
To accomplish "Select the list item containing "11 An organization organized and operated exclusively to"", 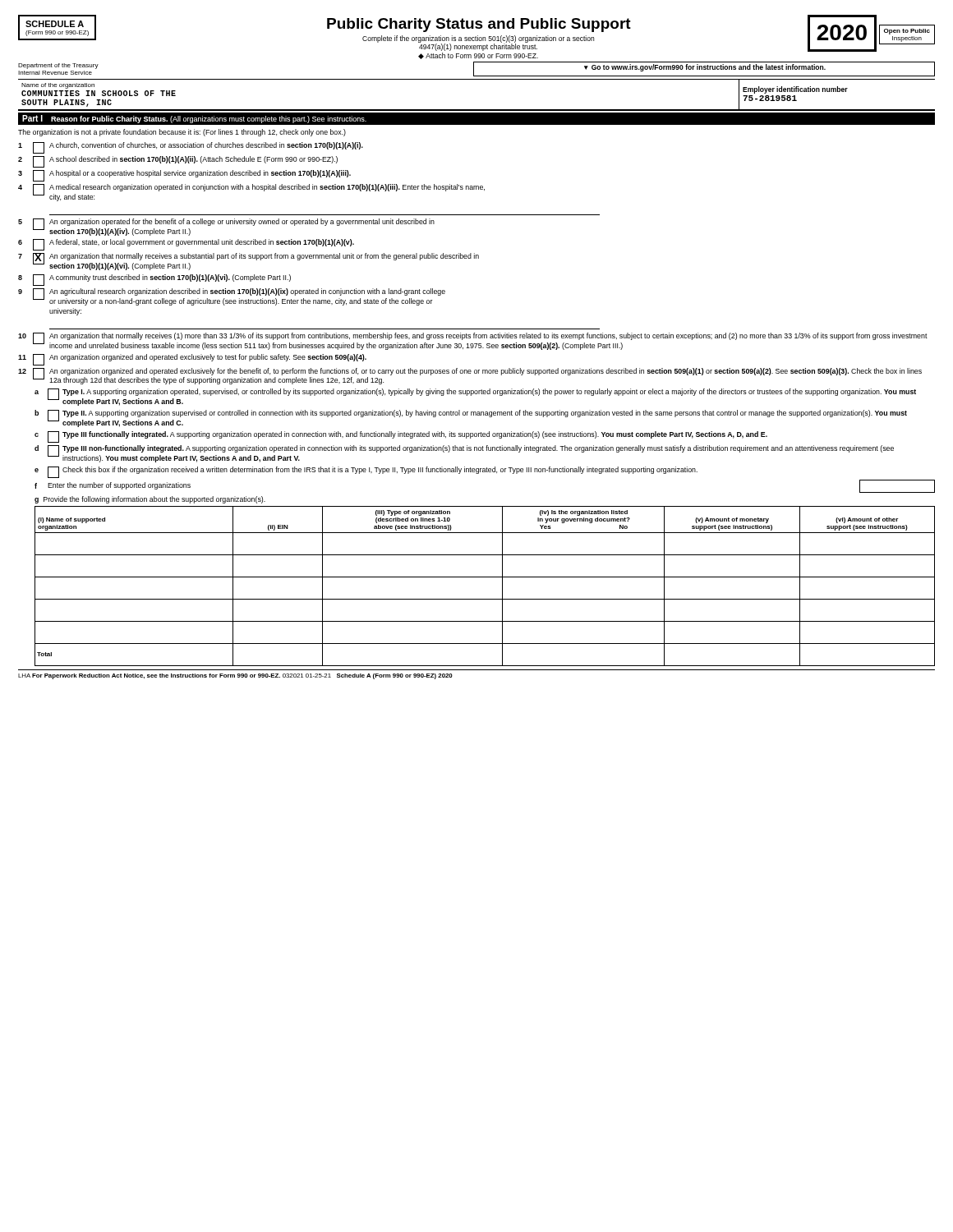I will [476, 359].
